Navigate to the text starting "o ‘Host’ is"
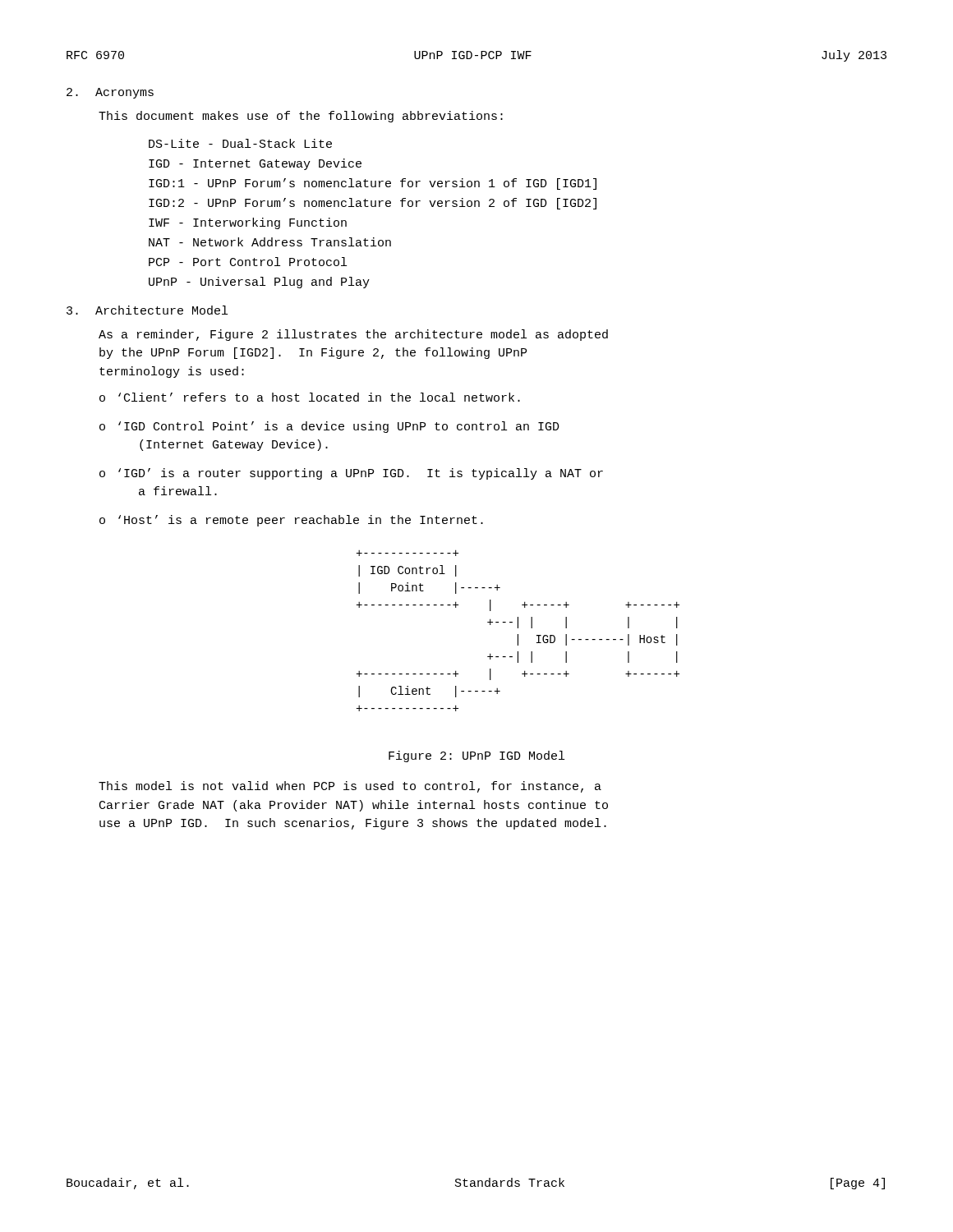This screenshot has height=1232, width=953. 493,521
